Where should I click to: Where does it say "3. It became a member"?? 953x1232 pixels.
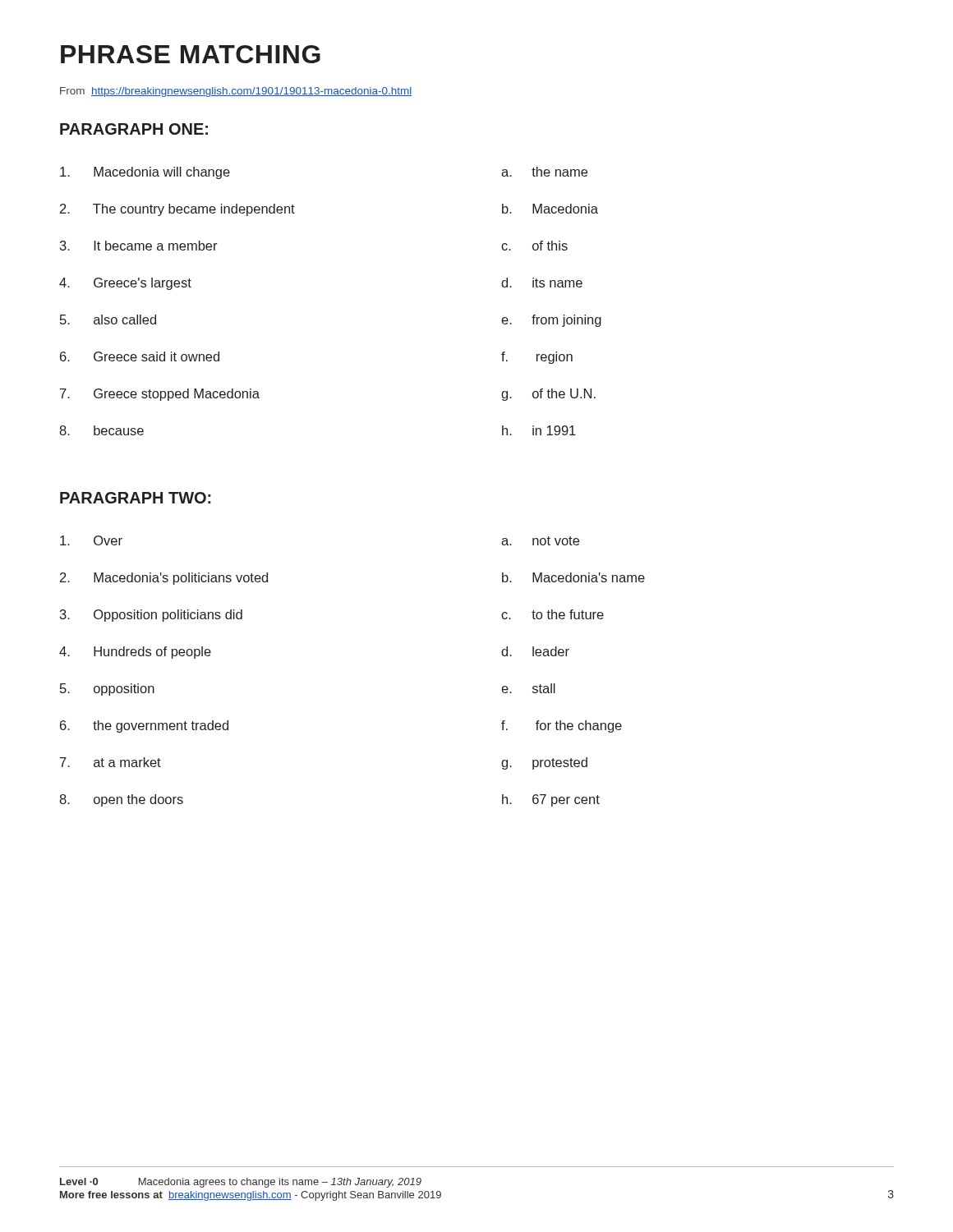138,246
